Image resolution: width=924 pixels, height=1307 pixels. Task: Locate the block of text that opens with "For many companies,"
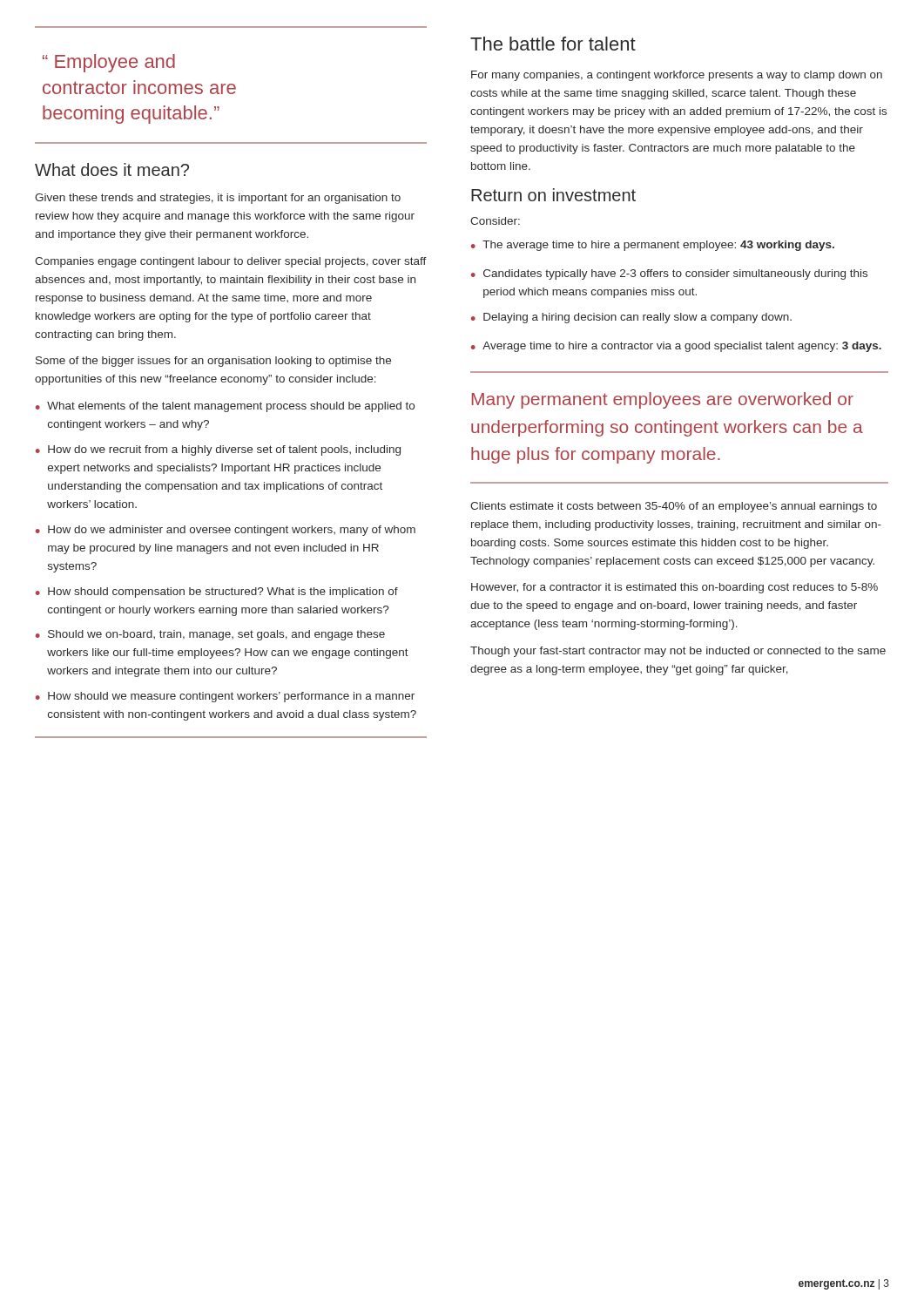click(679, 120)
